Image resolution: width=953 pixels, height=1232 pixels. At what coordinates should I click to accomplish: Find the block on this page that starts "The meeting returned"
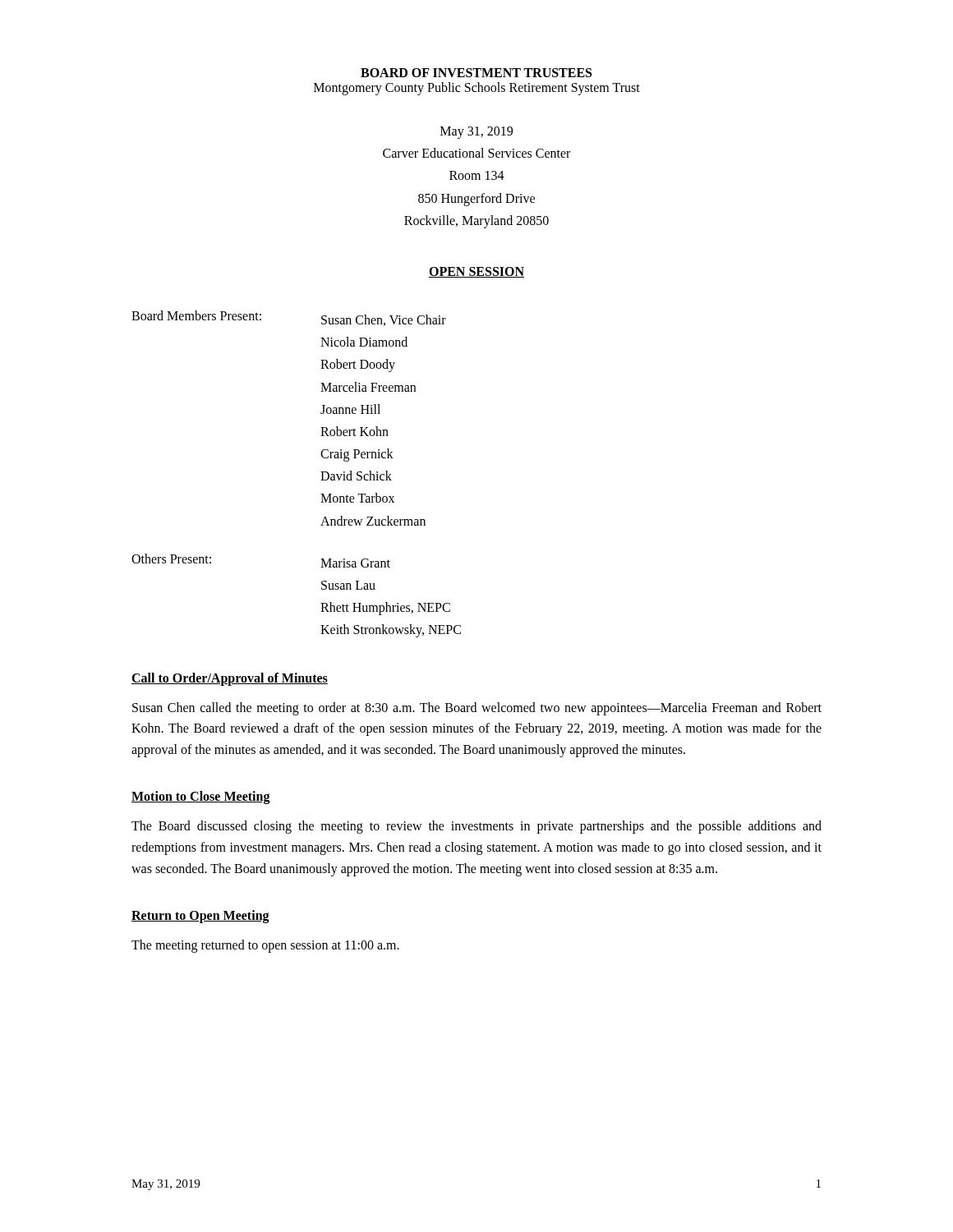pos(266,945)
